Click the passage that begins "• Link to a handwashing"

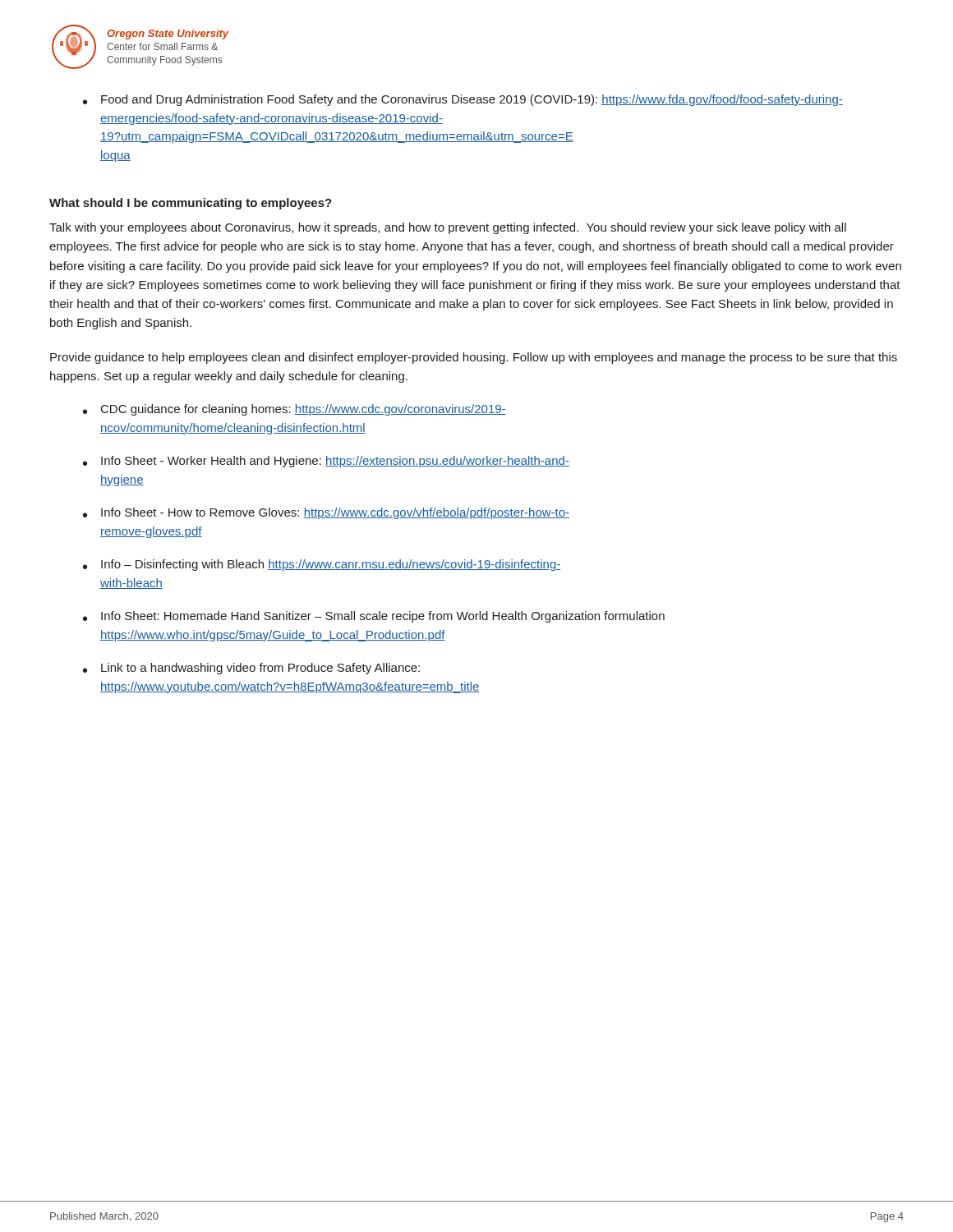click(281, 677)
